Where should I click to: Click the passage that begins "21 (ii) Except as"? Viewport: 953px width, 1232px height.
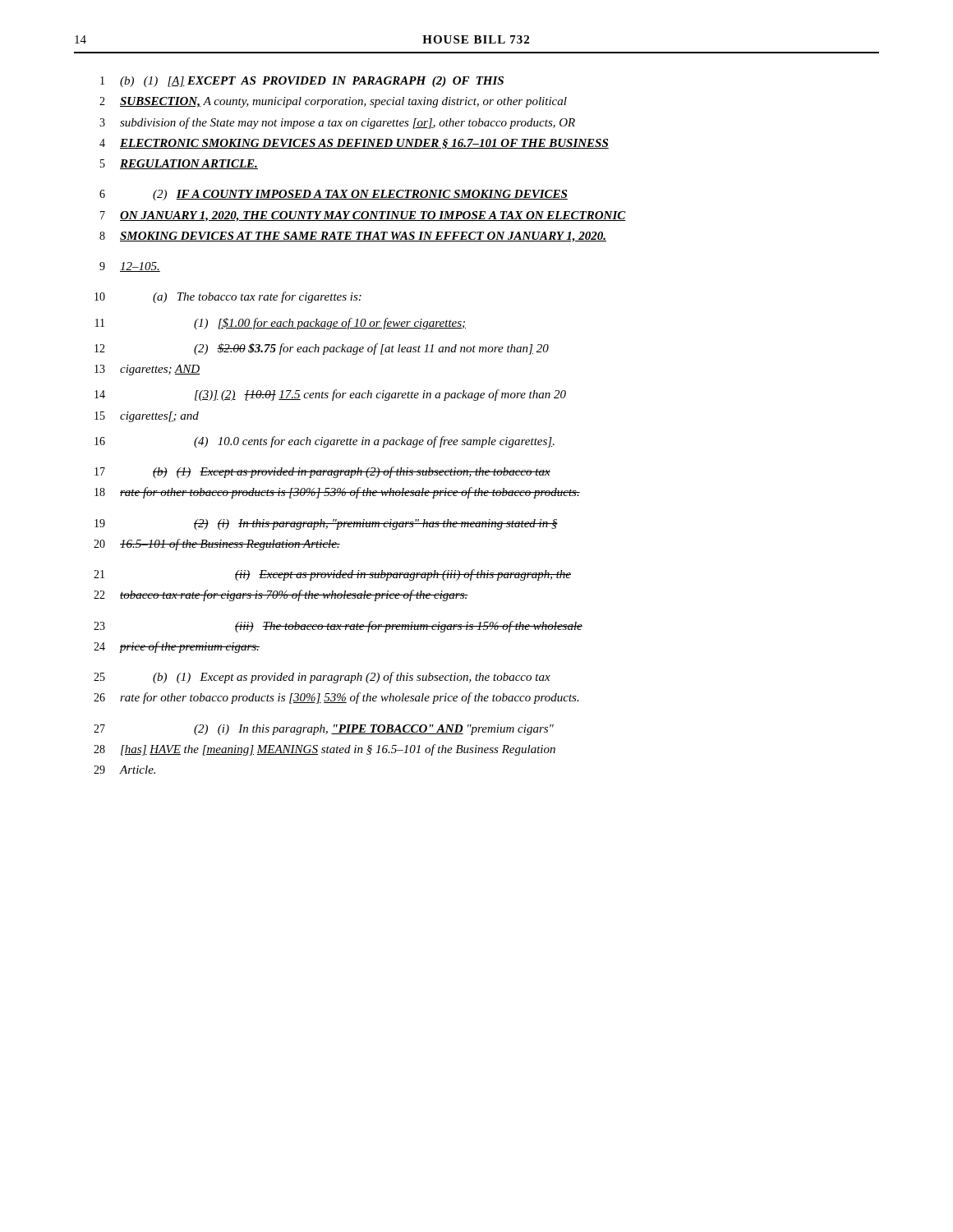pos(476,585)
